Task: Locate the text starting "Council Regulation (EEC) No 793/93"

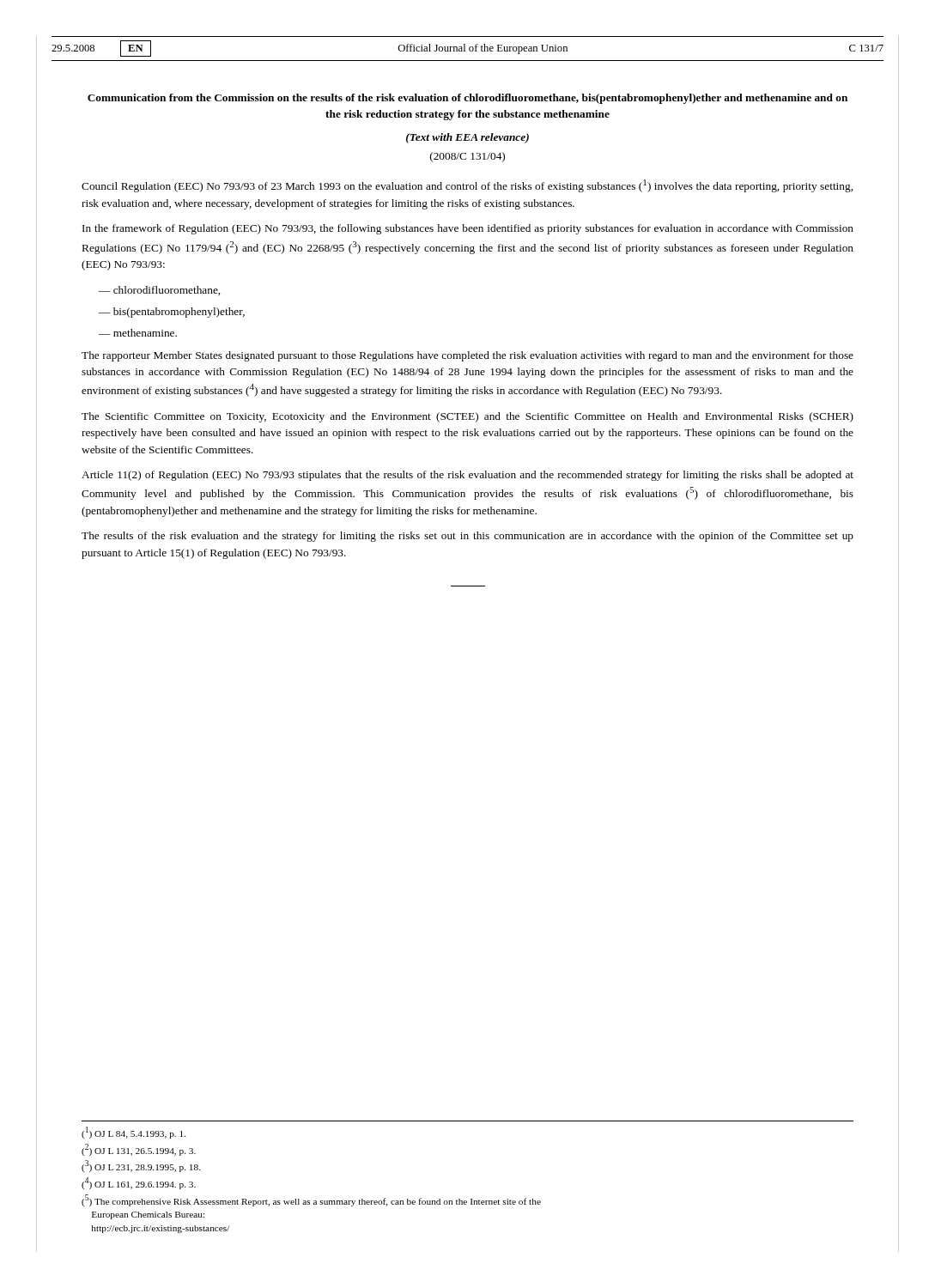Action: point(467,193)
